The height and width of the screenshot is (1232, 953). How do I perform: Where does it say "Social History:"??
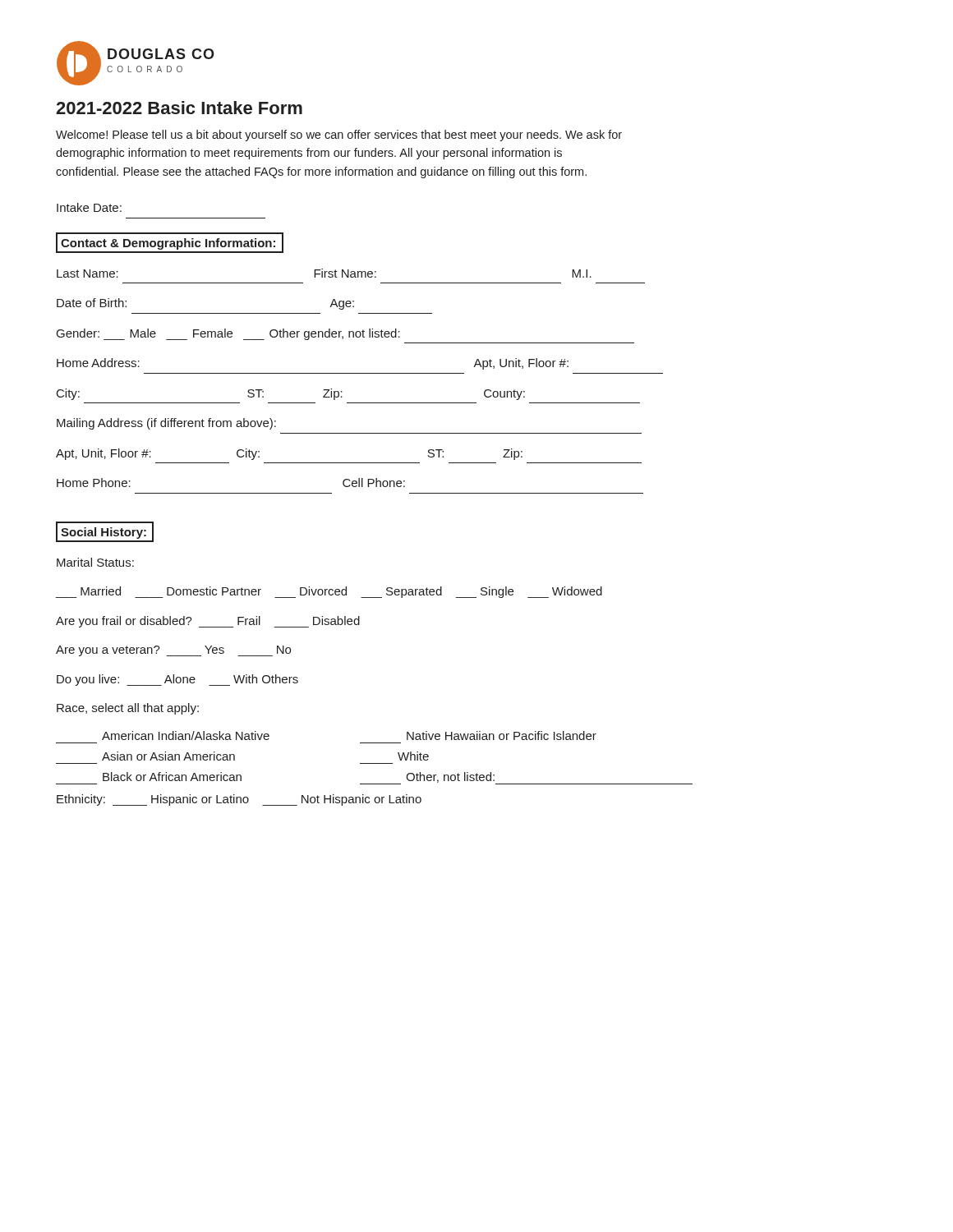[x=104, y=532]
